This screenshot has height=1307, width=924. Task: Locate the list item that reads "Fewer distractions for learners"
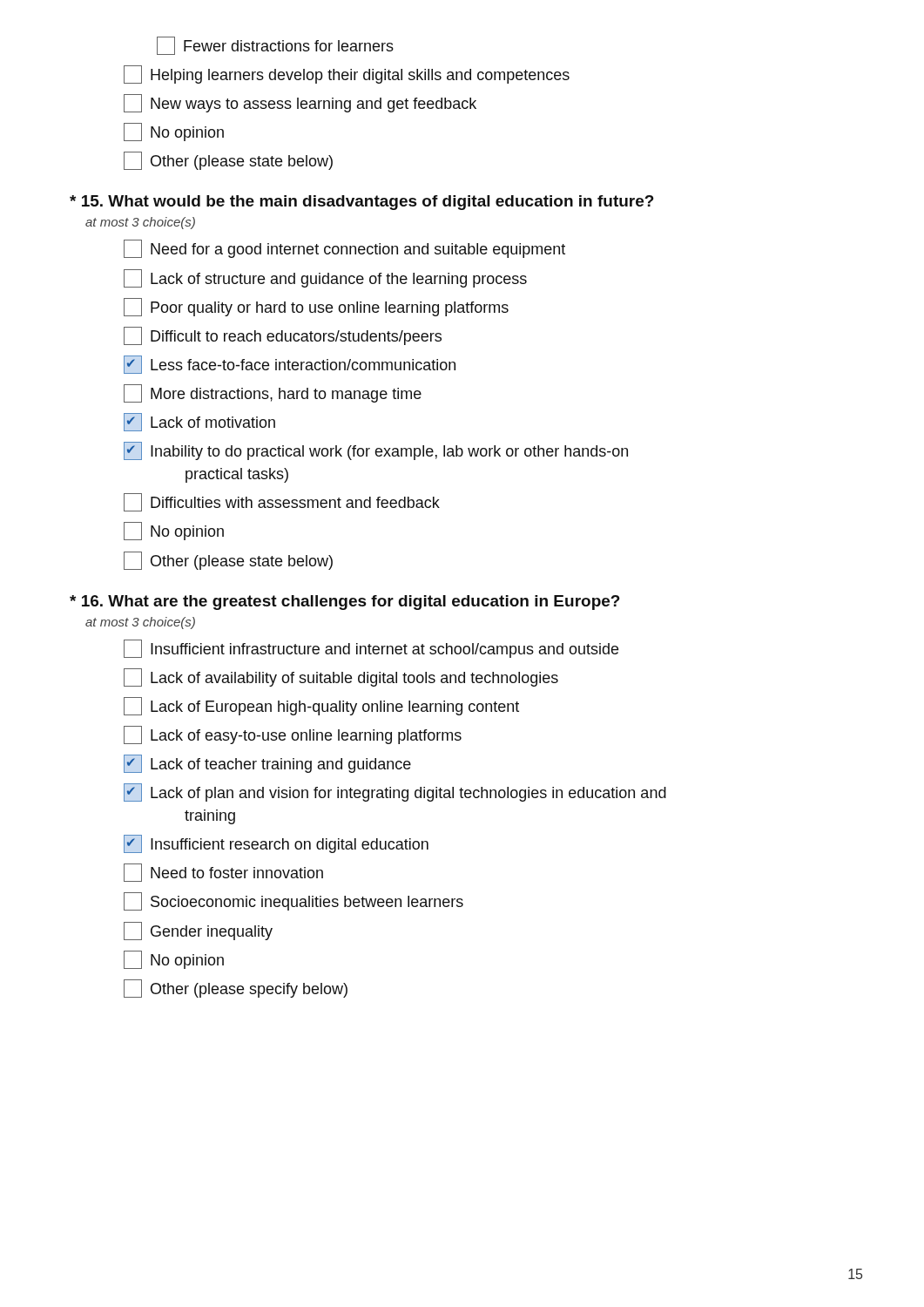275,46
